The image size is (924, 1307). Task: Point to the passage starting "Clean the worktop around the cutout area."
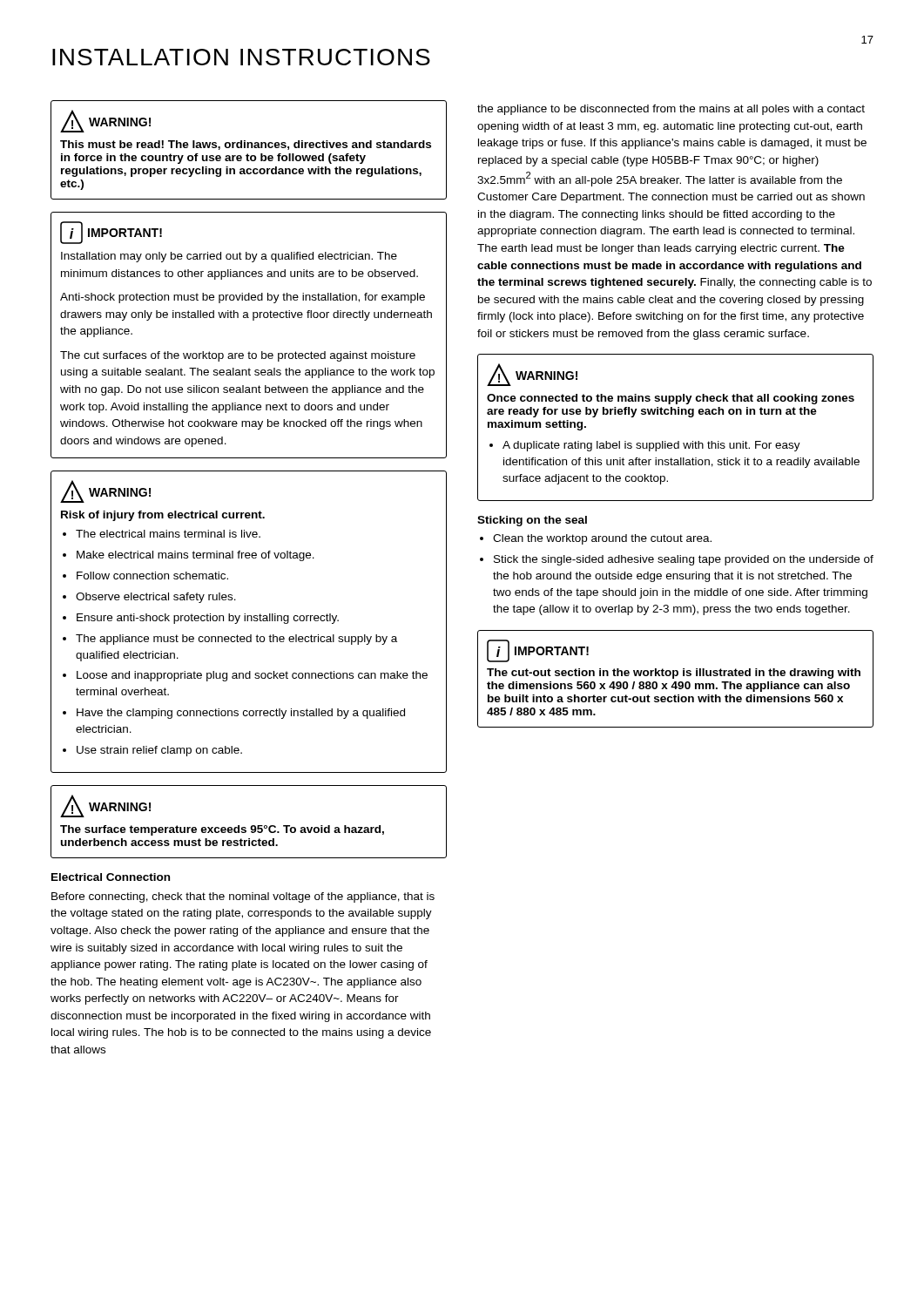603,538
